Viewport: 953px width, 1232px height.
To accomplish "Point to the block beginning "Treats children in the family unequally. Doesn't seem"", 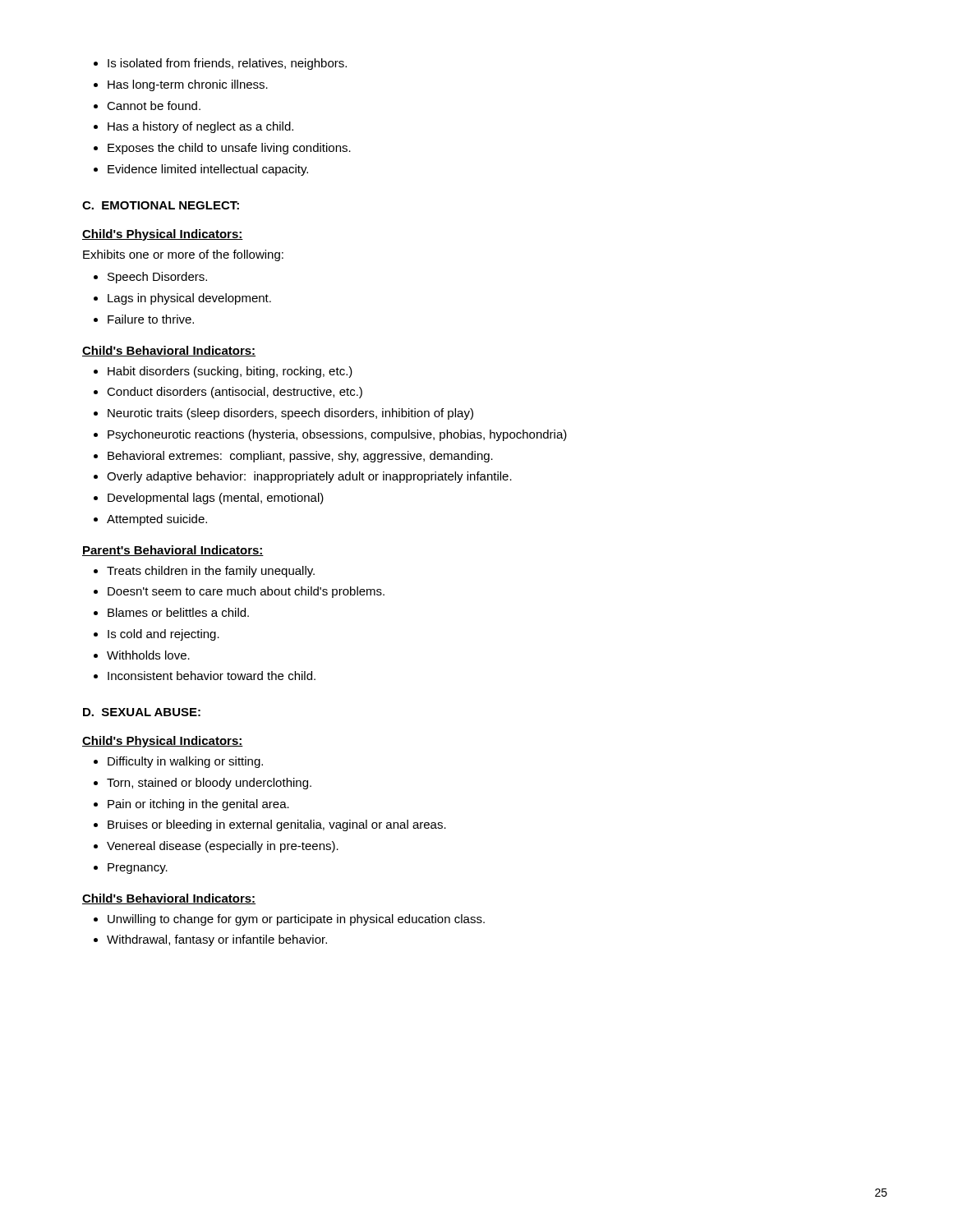I will pos(204,572).
